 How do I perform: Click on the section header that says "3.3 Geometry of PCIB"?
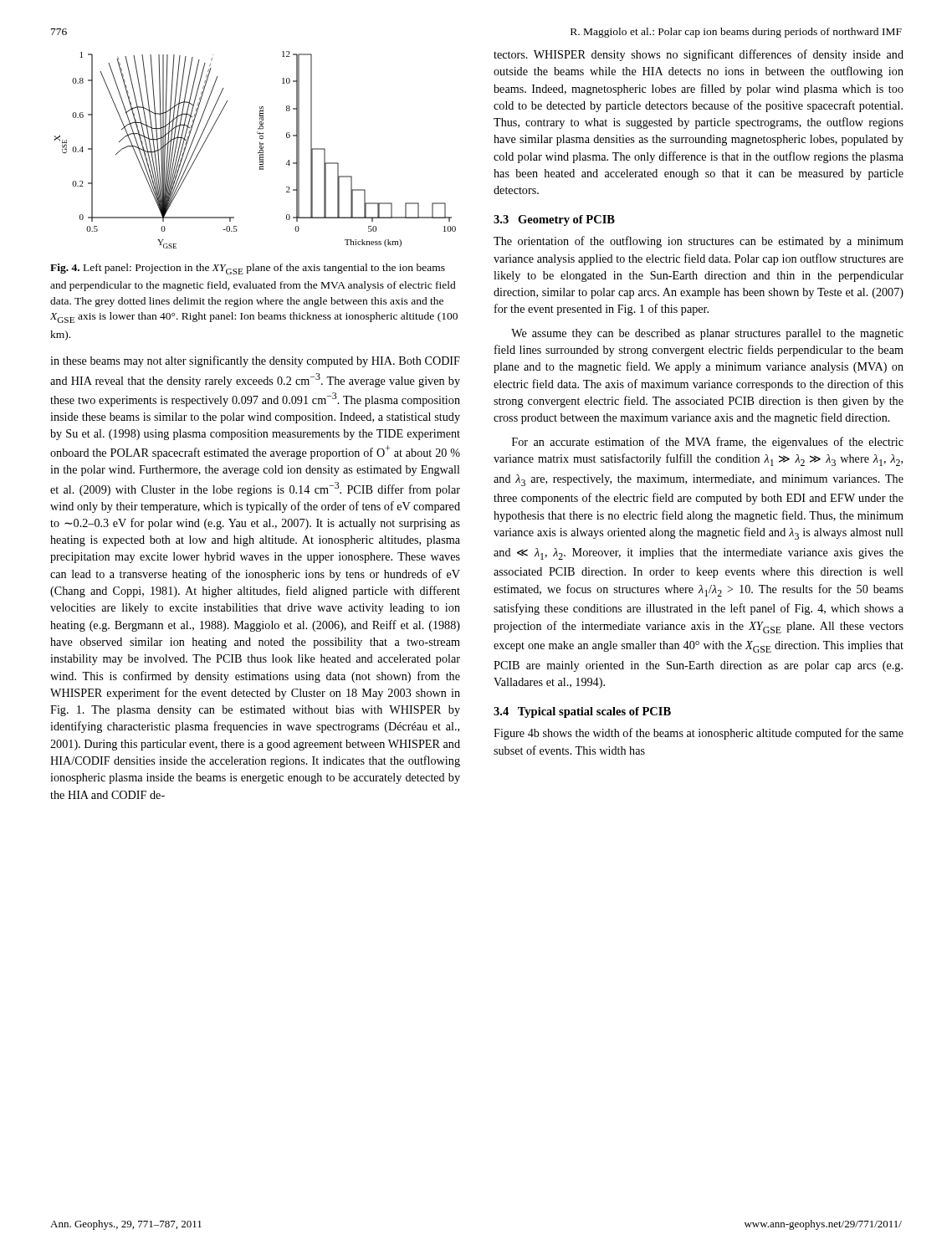click(554, 219)
